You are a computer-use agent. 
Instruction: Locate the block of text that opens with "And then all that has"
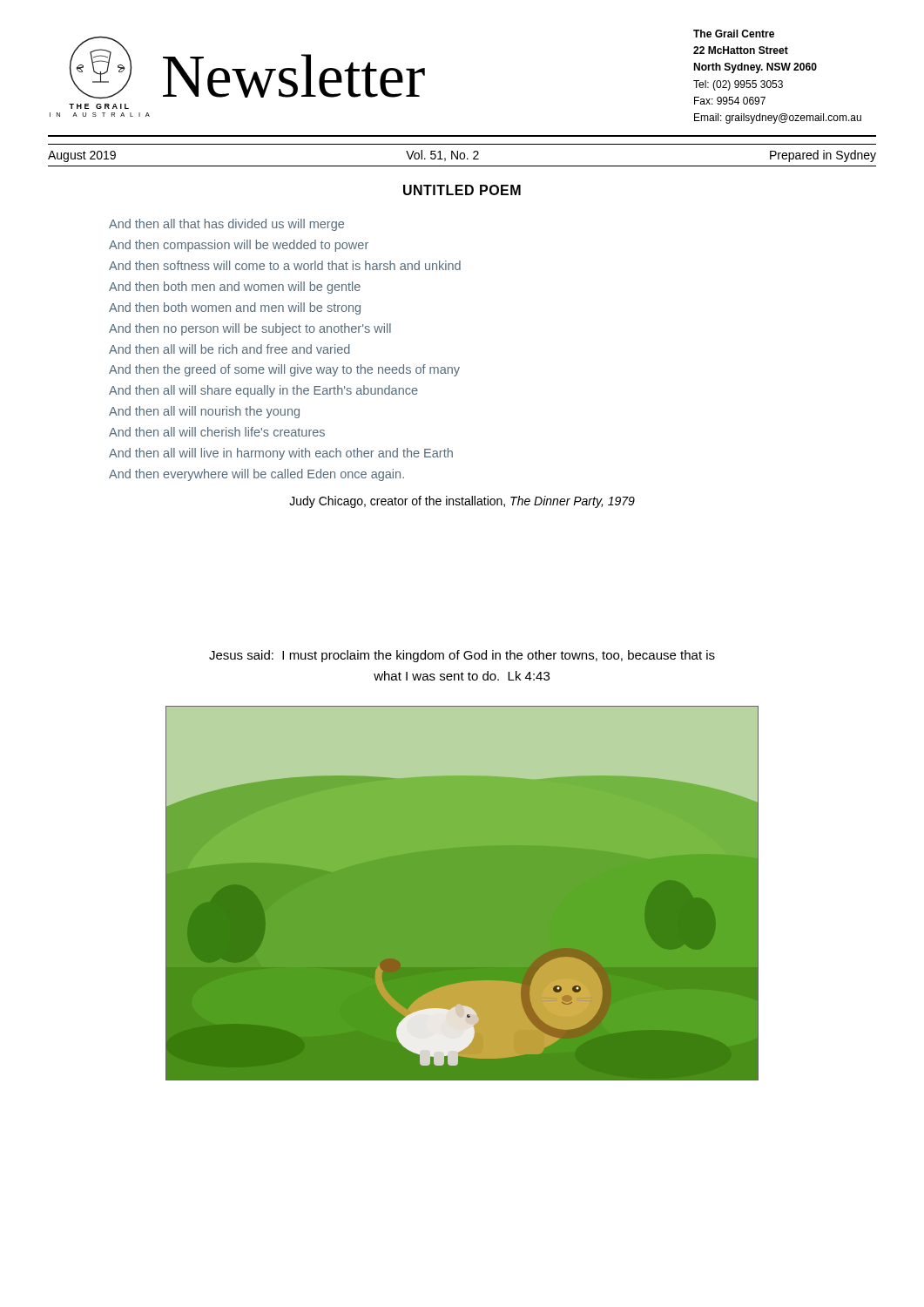pyautogui.click(x=226, y=225)
